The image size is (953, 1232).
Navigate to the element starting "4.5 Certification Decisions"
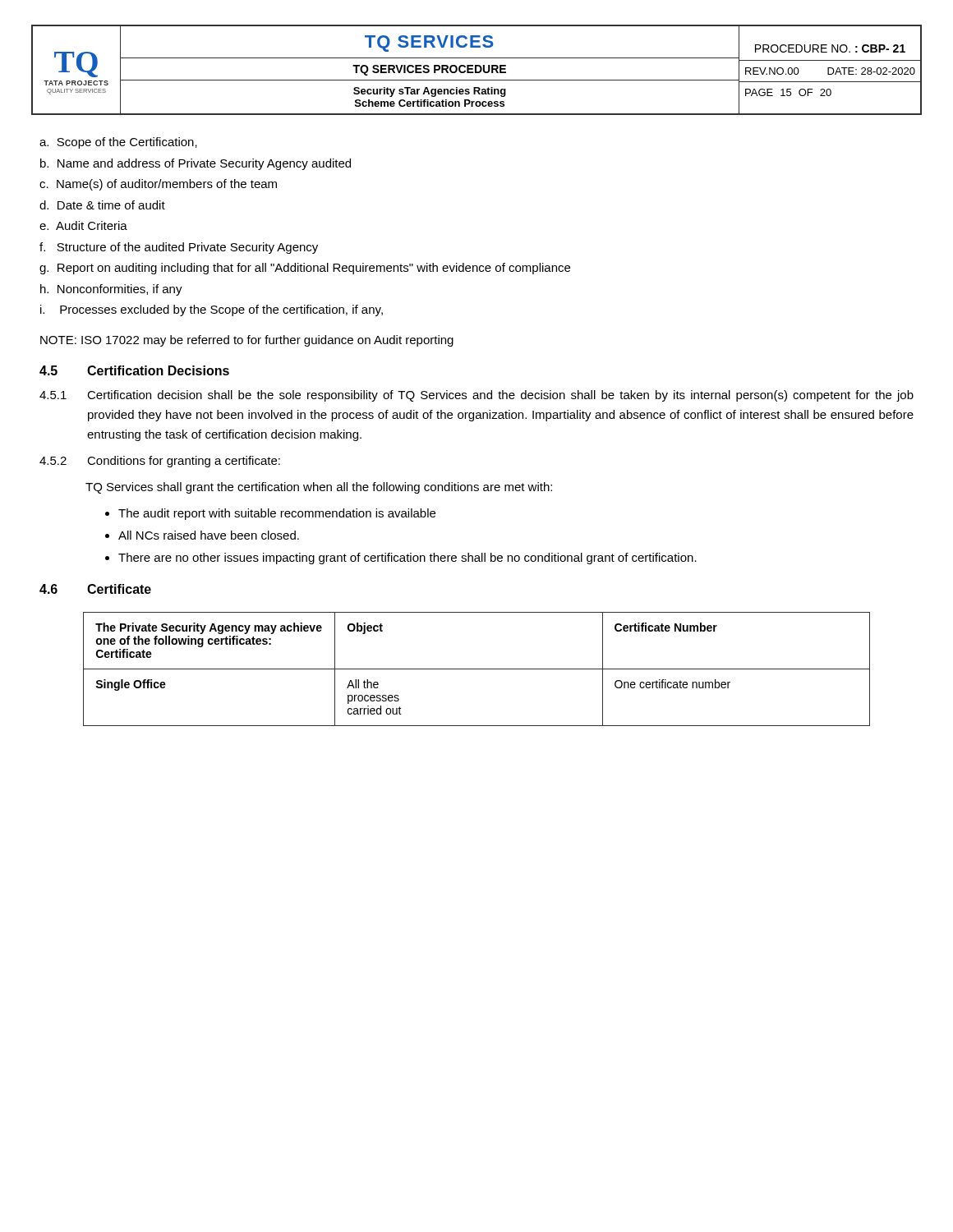pyautogui.click(x=134, y=371)
